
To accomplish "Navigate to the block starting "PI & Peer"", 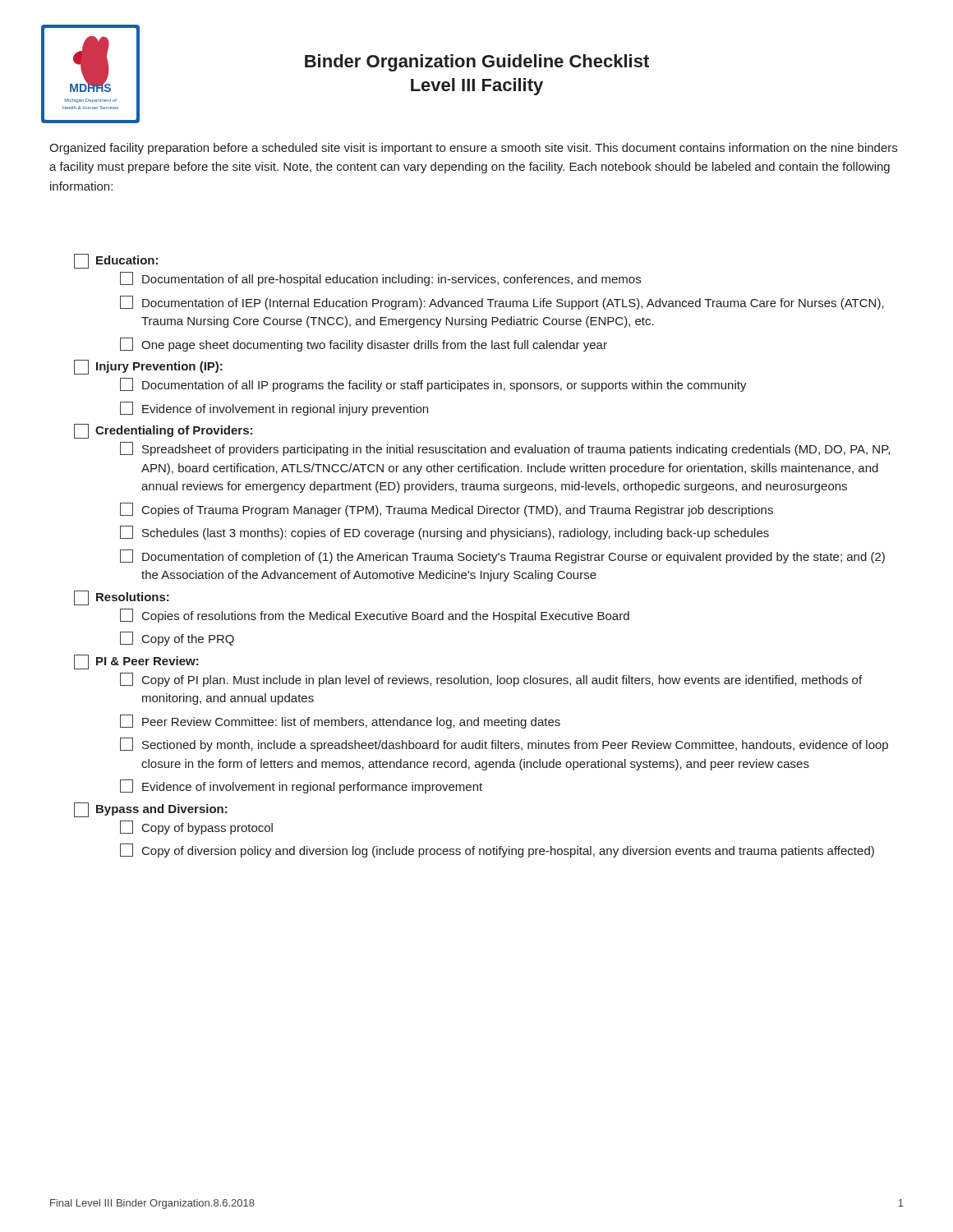I will (x=137, y=661).
